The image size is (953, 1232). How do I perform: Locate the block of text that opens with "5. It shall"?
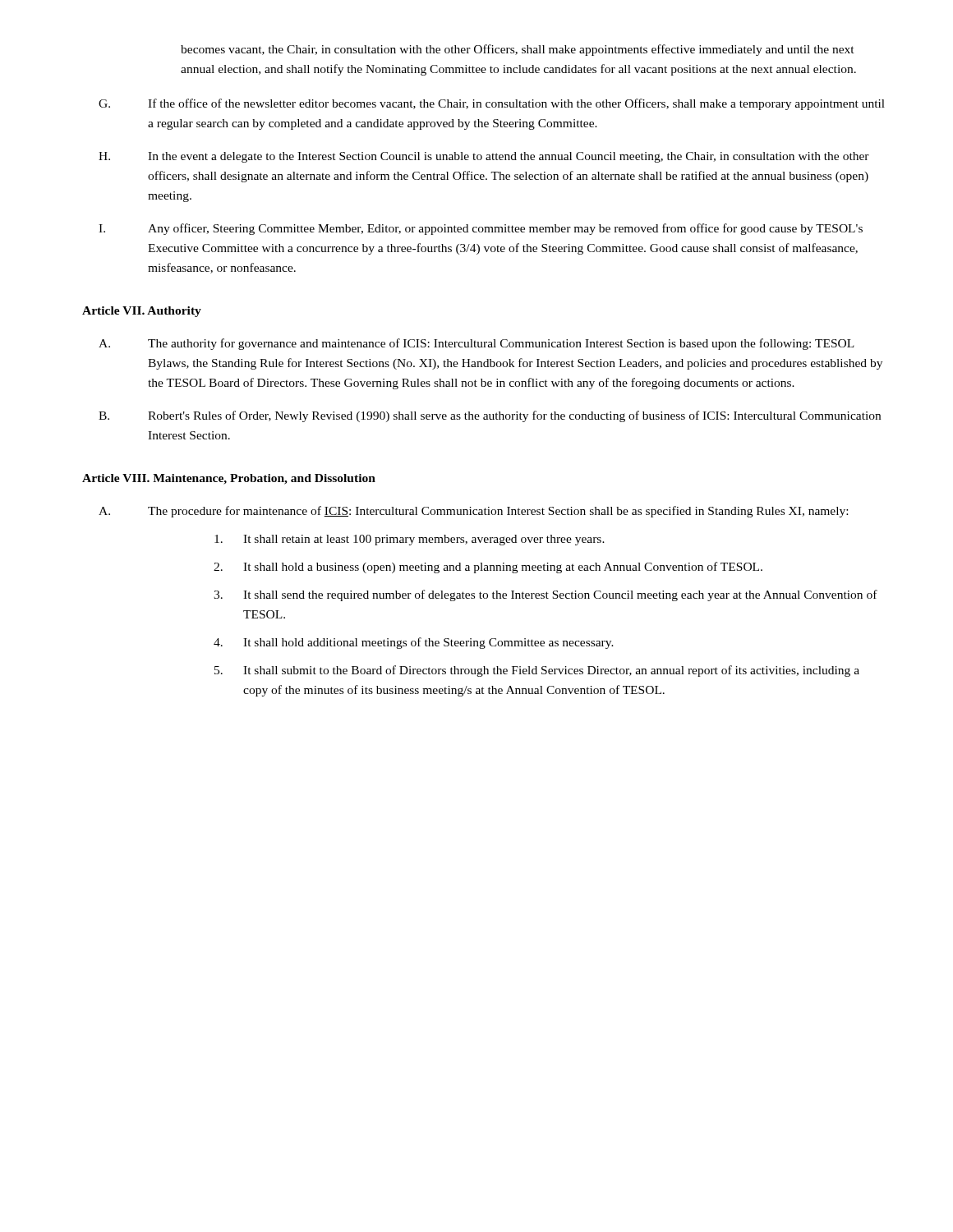[550, 680]
